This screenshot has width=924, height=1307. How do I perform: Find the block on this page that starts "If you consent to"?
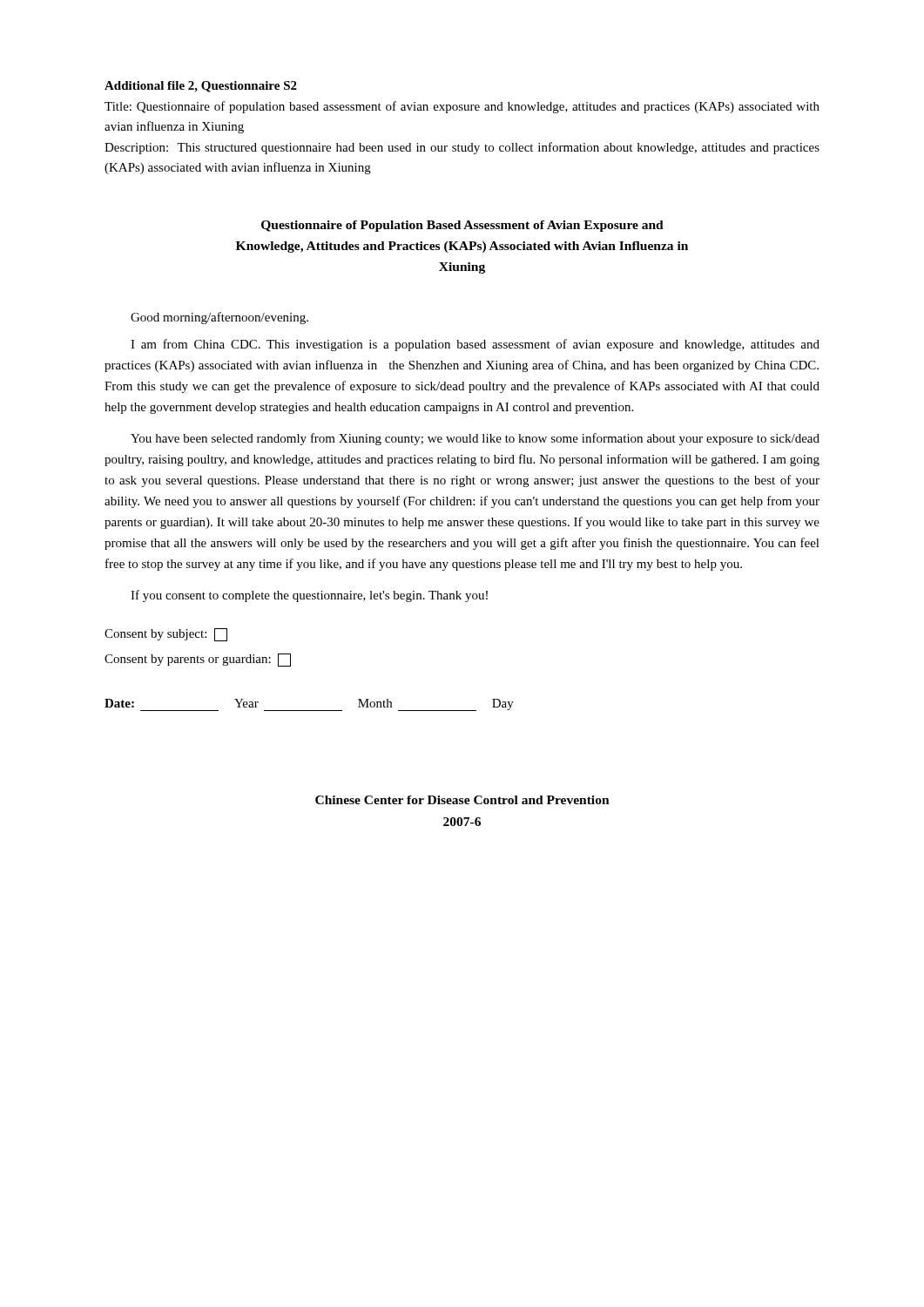click(310, 595)
